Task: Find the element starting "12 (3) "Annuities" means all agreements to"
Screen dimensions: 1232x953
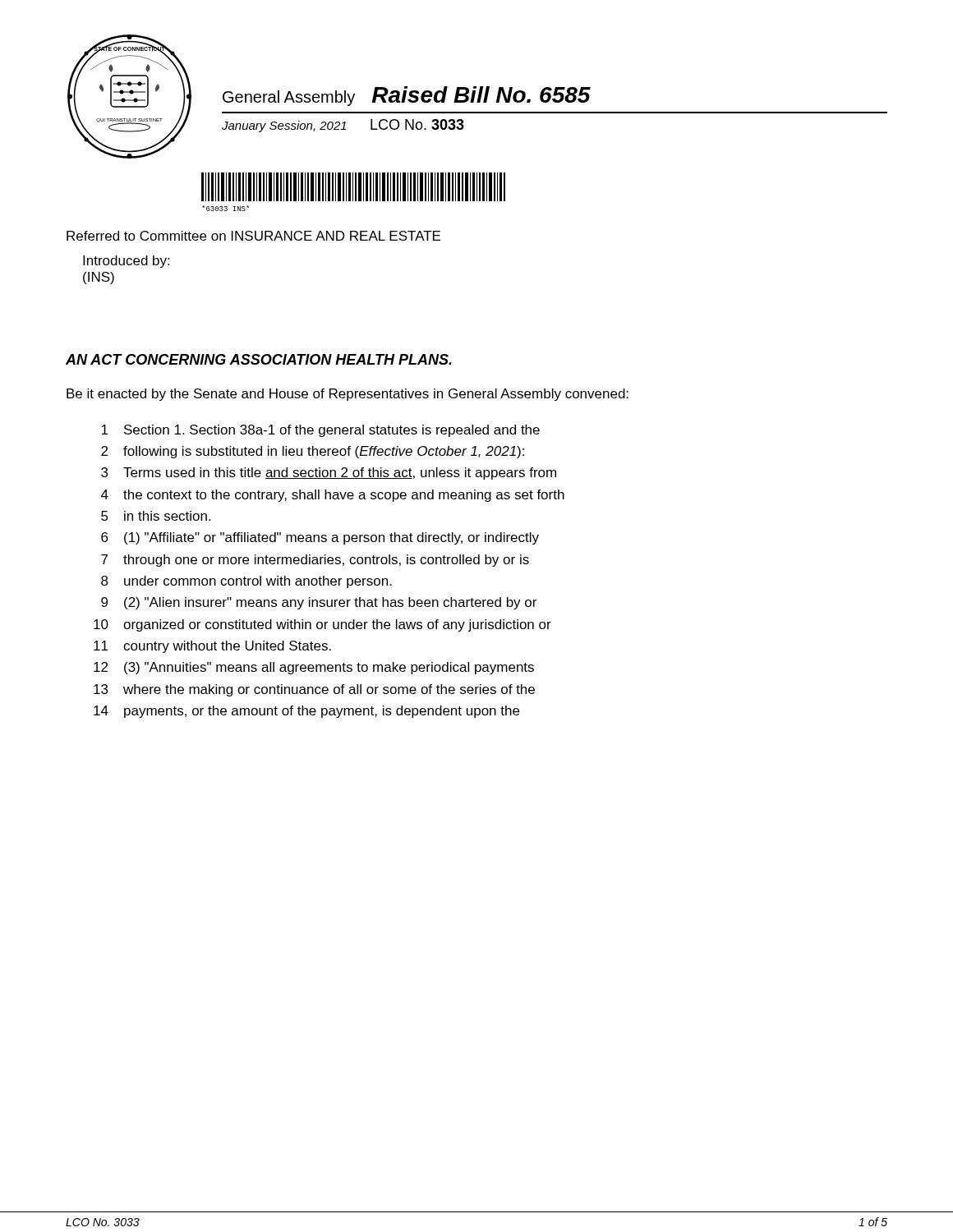Action: tap(476, 668)
